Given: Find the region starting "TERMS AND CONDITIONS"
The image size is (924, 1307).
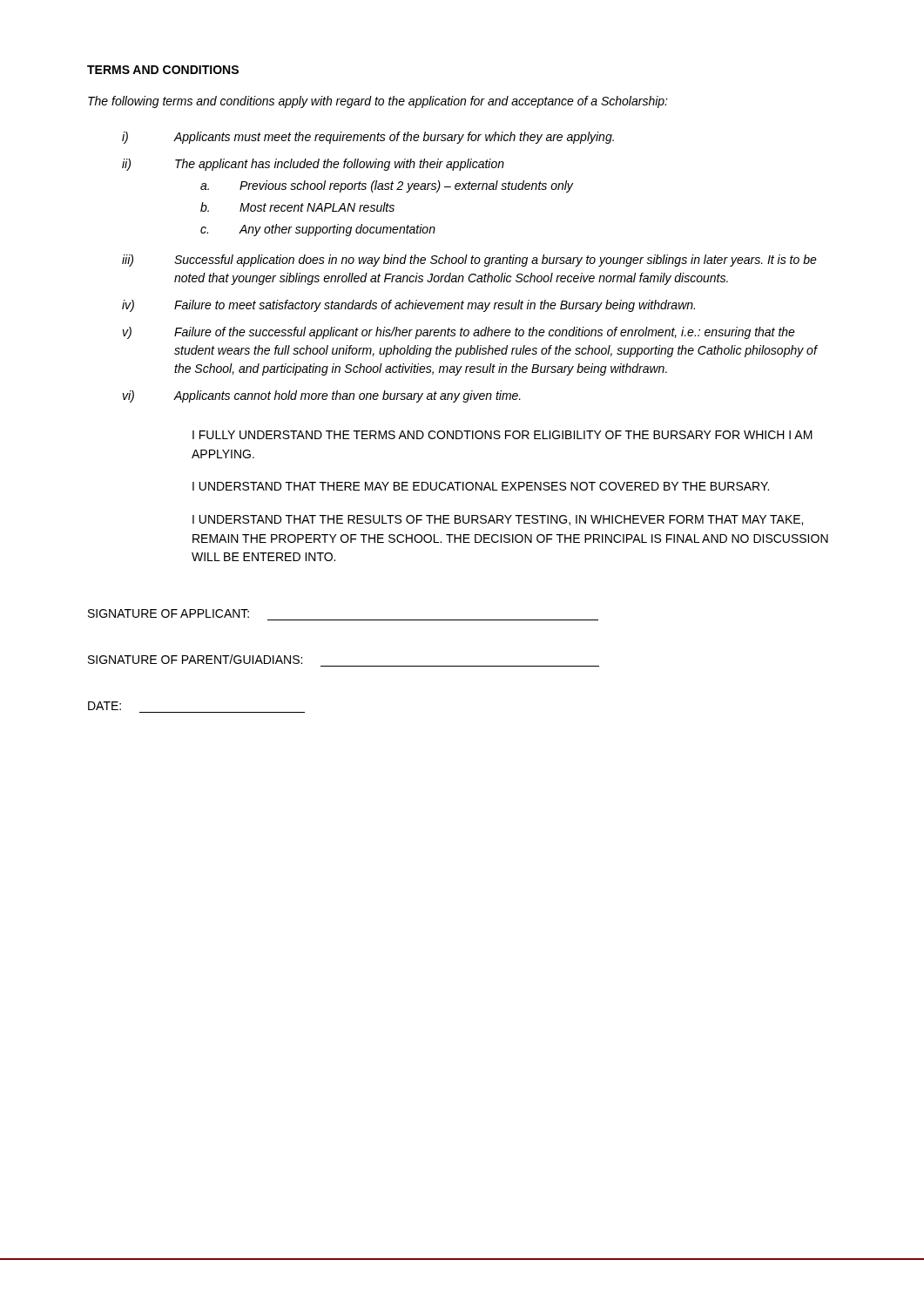Looking at the screenshot, I should point(163,70).
